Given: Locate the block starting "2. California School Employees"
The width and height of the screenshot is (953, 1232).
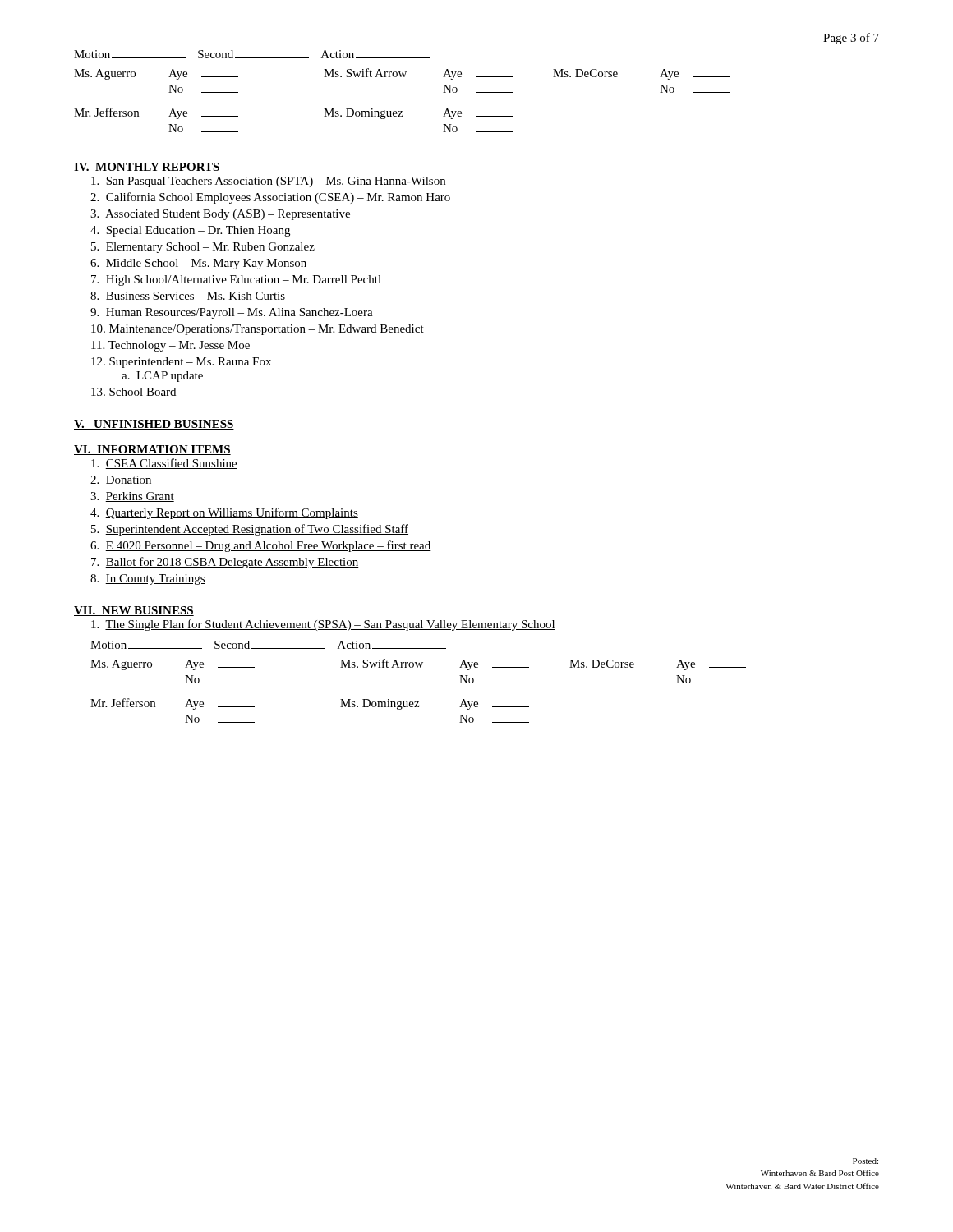Looking at the screenshot, I should (270, 197).
